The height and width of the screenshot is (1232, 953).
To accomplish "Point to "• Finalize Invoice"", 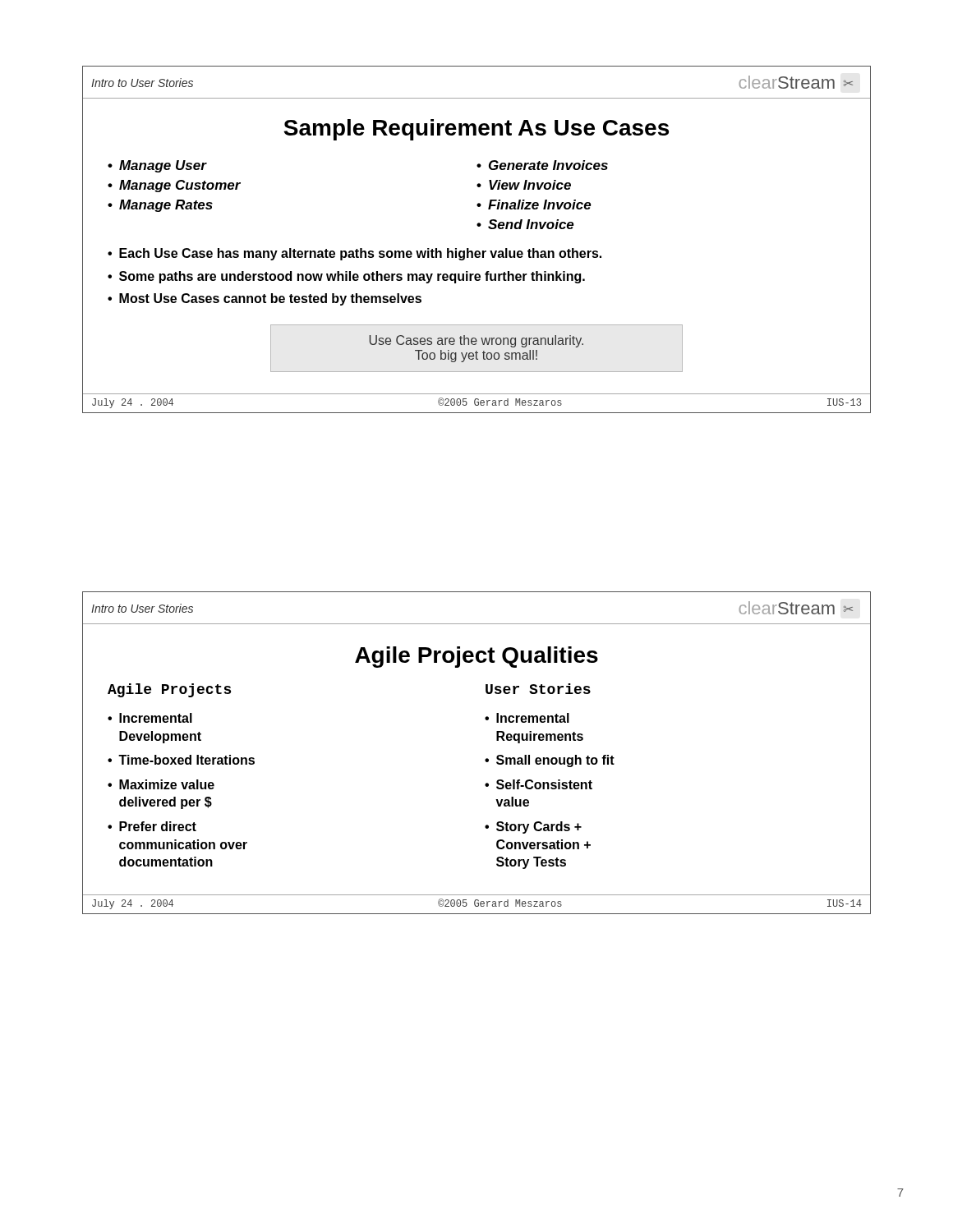I will [534, 205].
